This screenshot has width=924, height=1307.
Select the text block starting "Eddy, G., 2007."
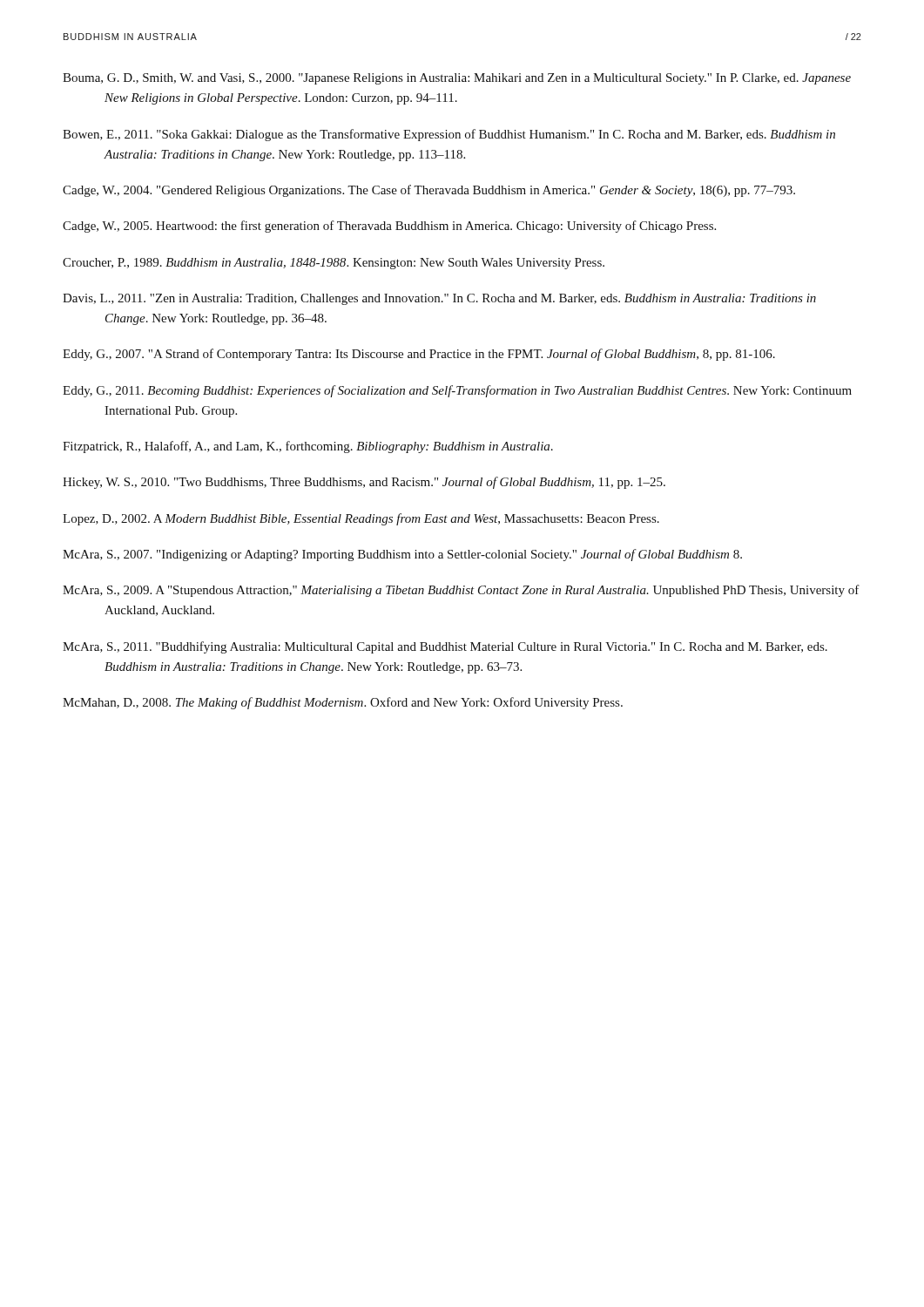[x=462, y=355]
